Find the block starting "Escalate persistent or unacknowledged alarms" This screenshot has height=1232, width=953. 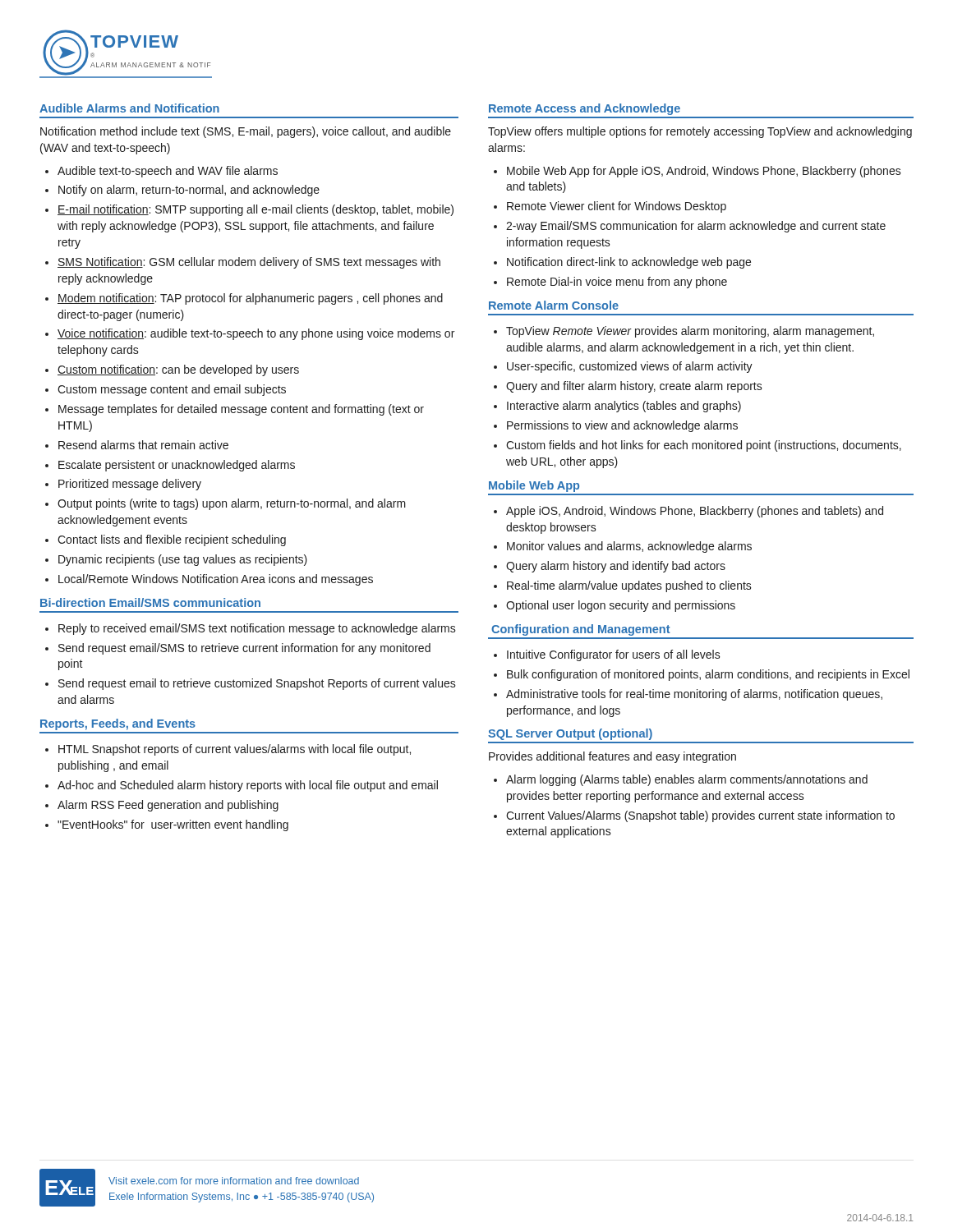(x=176, y=465)
